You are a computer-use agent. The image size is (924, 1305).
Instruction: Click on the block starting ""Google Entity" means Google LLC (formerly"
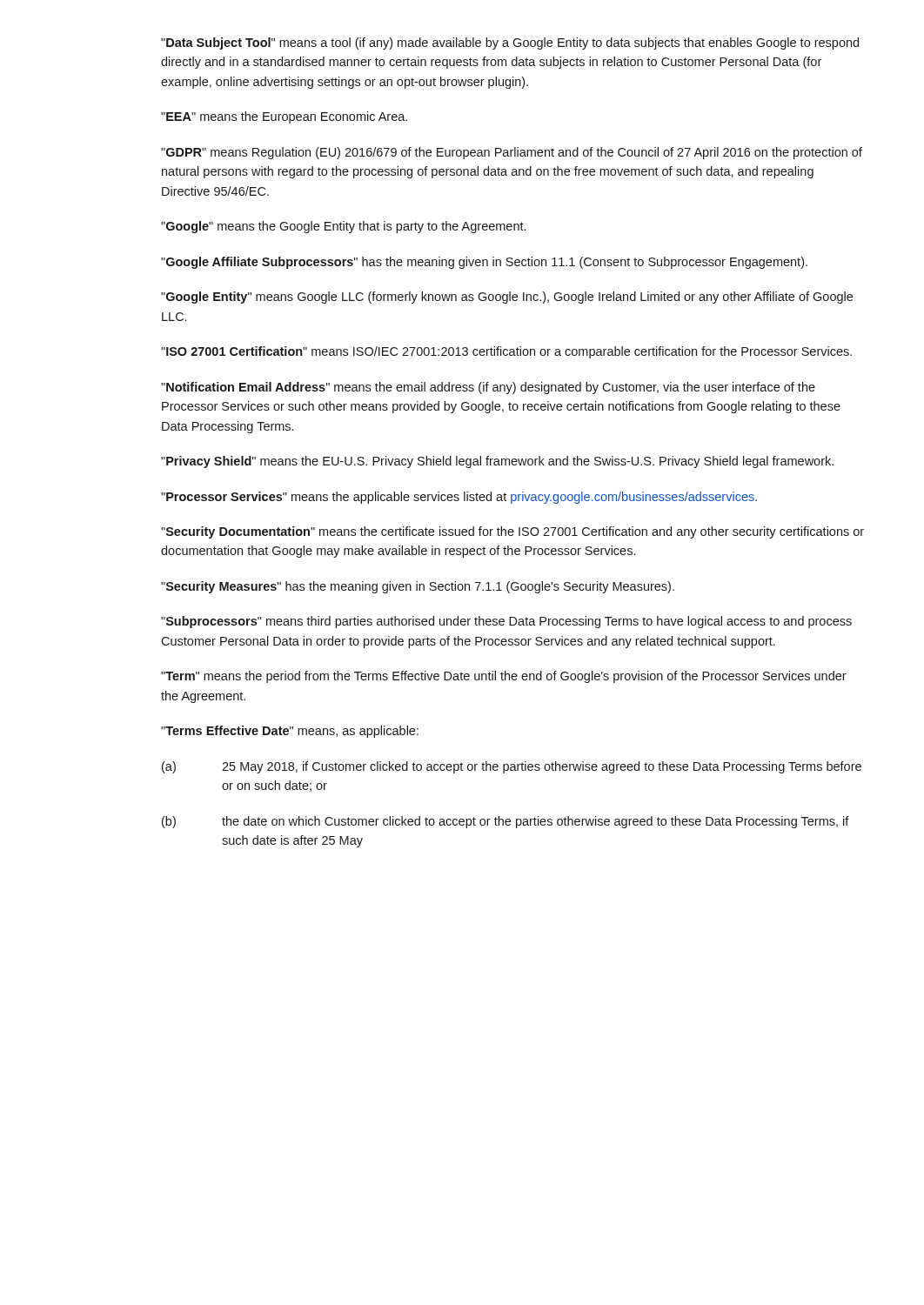click(507, 307)
